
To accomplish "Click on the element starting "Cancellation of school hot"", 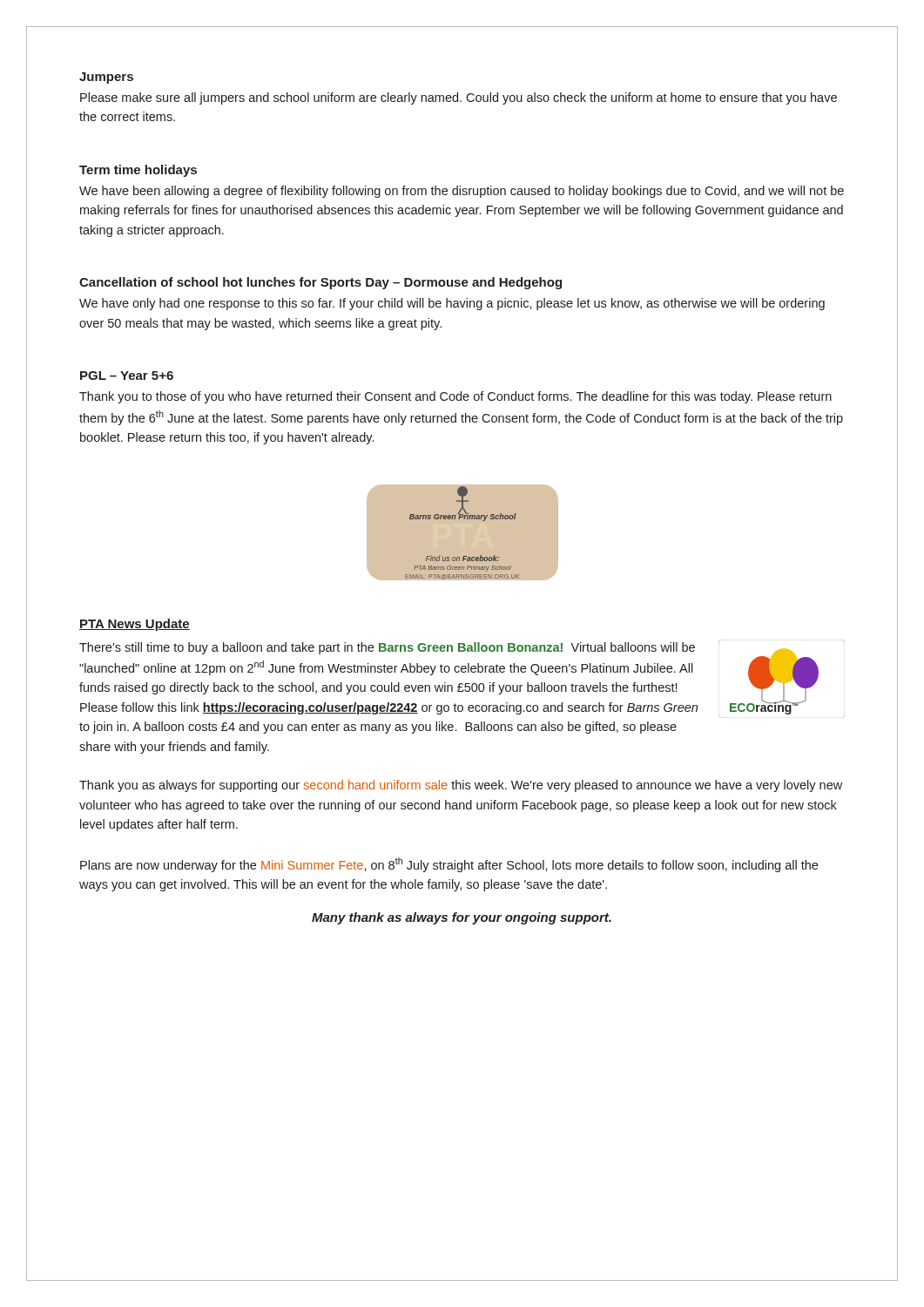I will (321, 282).
